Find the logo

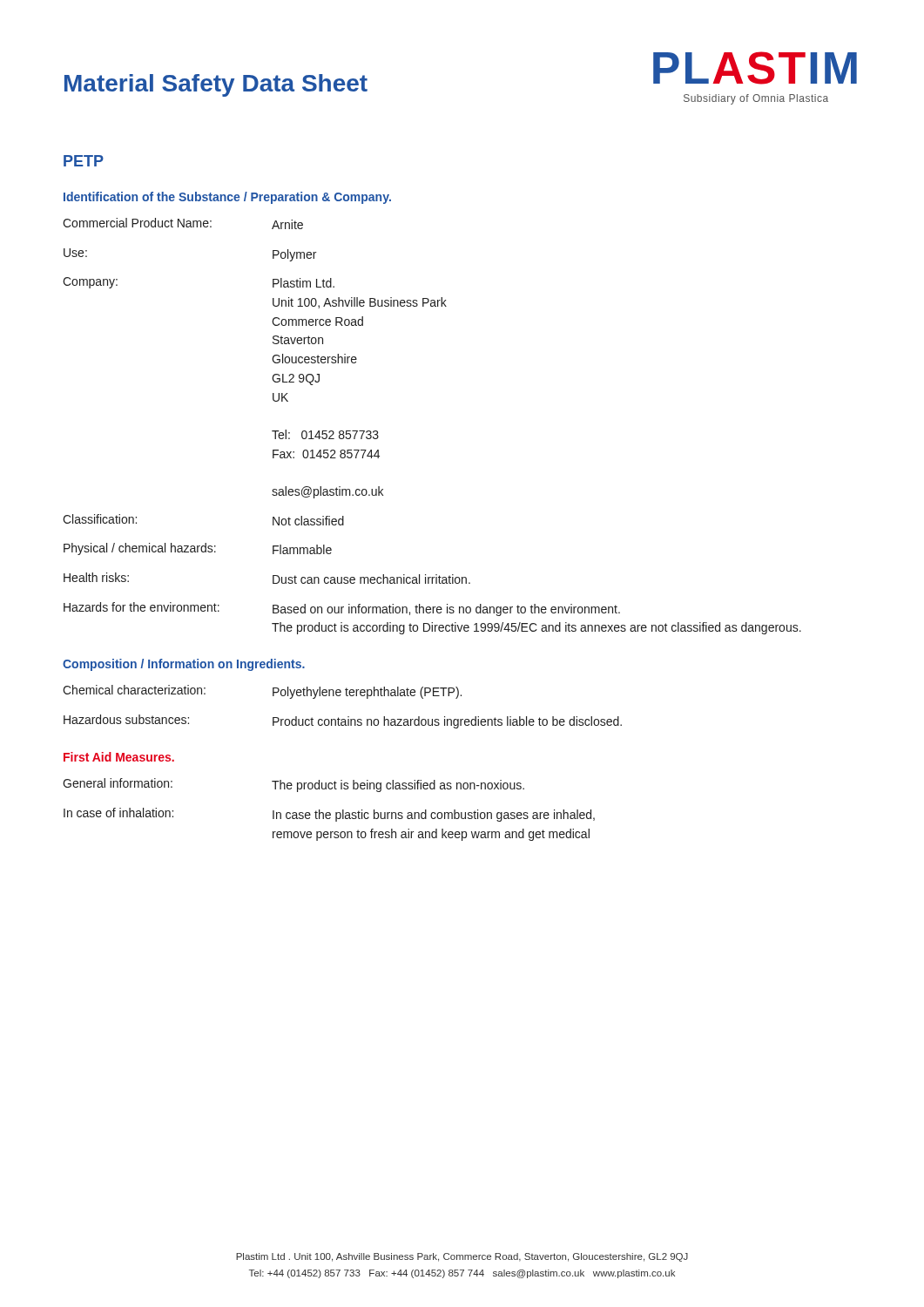(756, 75)
